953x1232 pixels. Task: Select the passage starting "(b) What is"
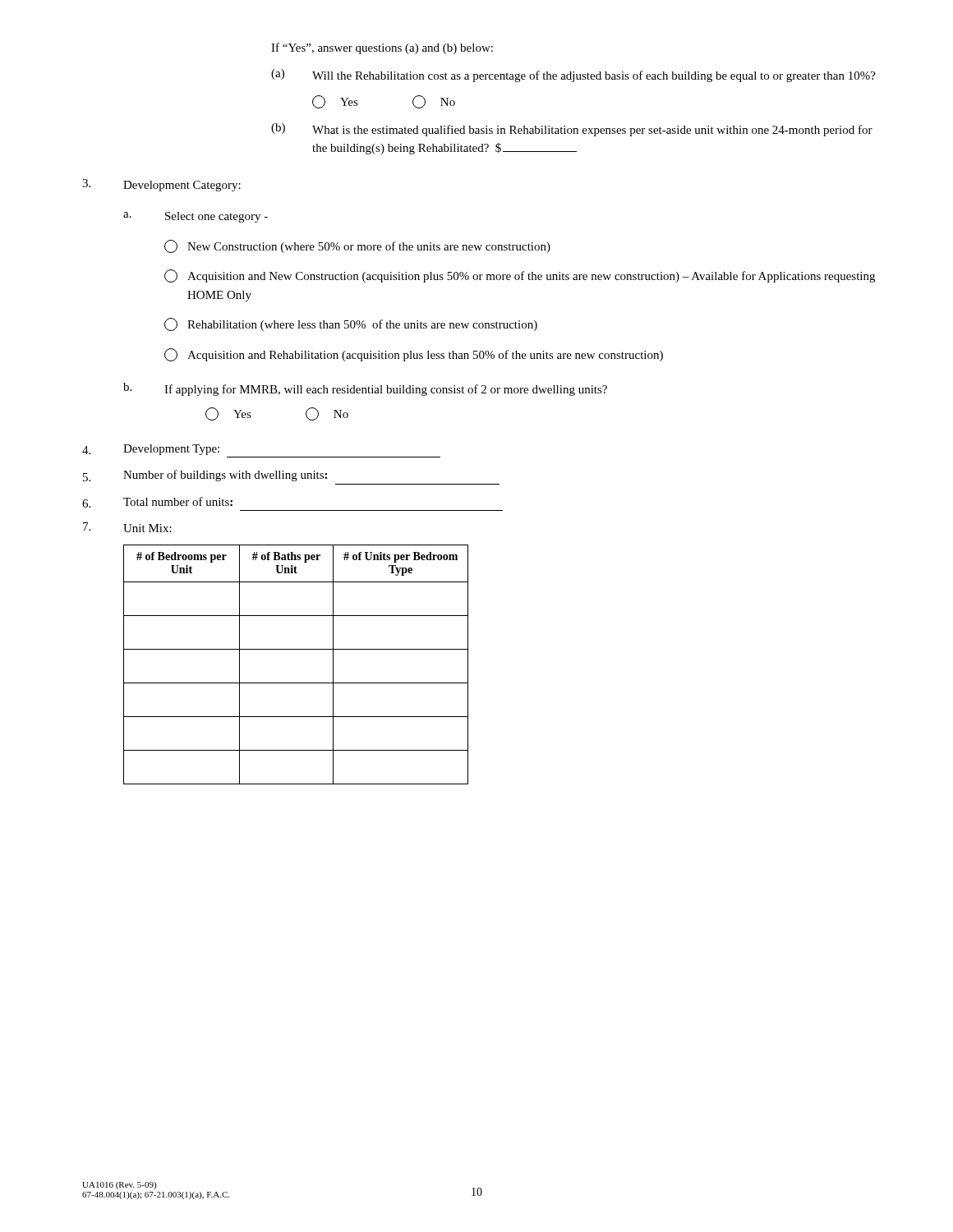[579, 139]
